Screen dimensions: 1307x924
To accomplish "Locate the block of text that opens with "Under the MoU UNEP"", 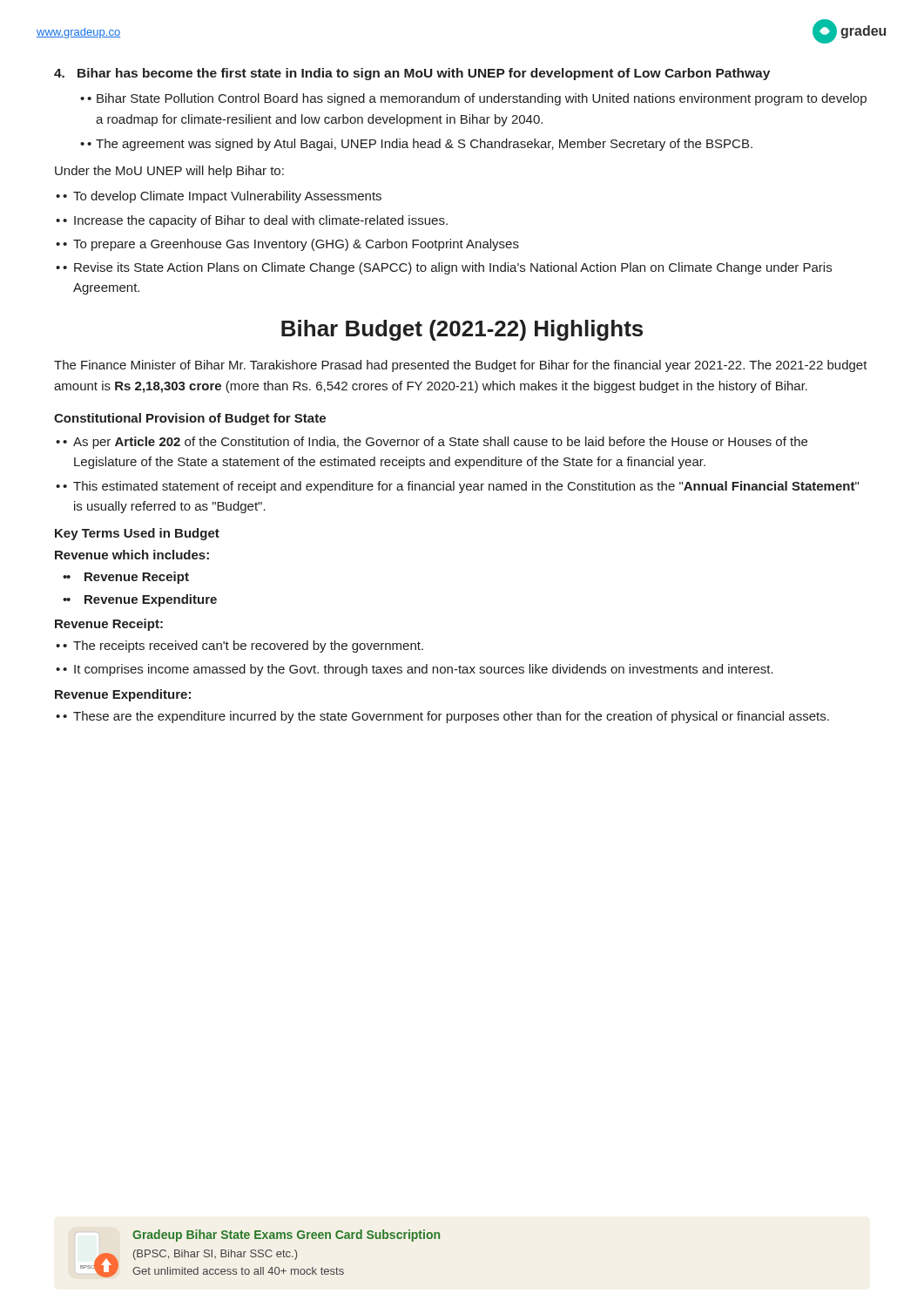I will (x=169, y=170).
